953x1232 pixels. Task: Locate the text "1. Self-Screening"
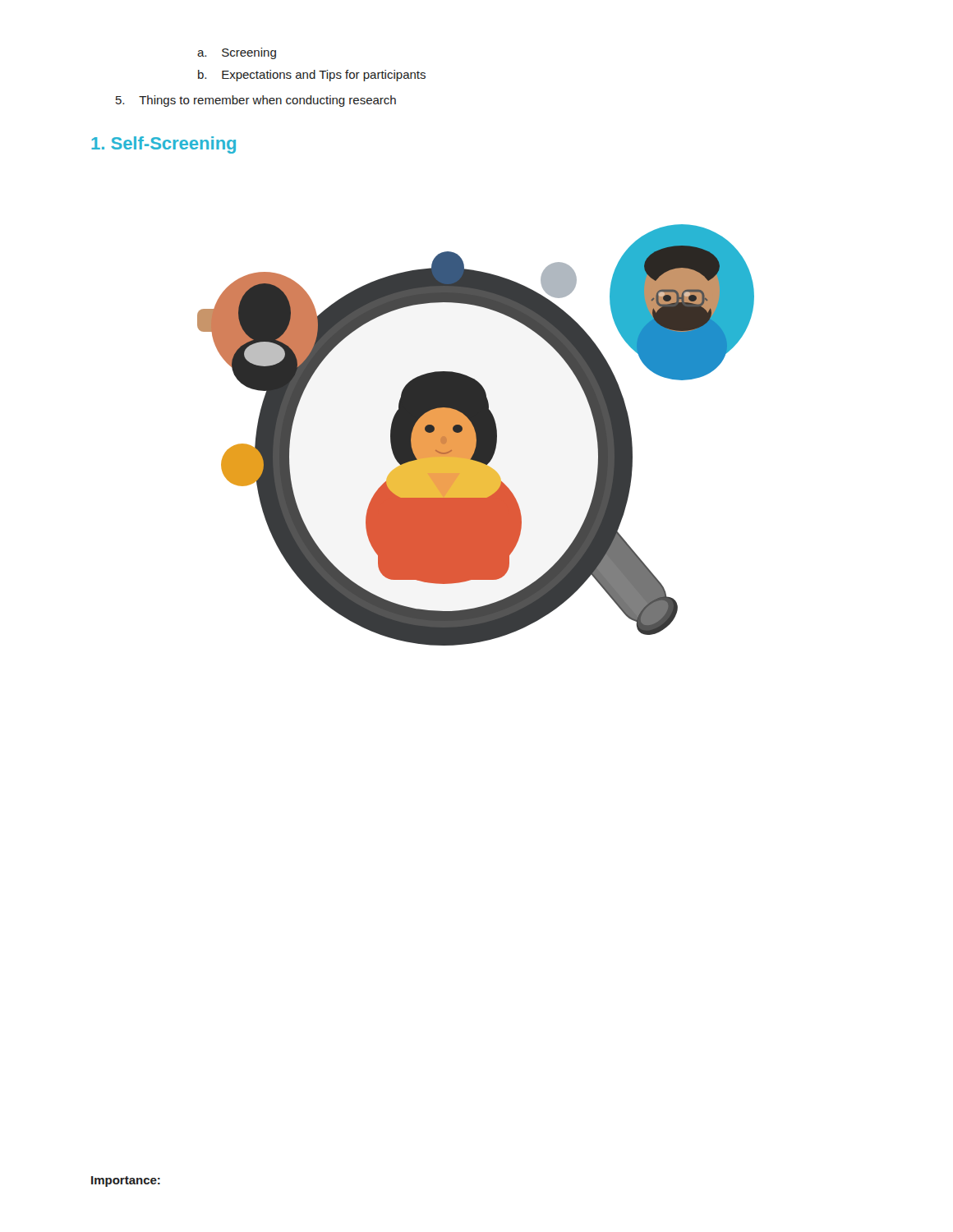coord(164,143)
